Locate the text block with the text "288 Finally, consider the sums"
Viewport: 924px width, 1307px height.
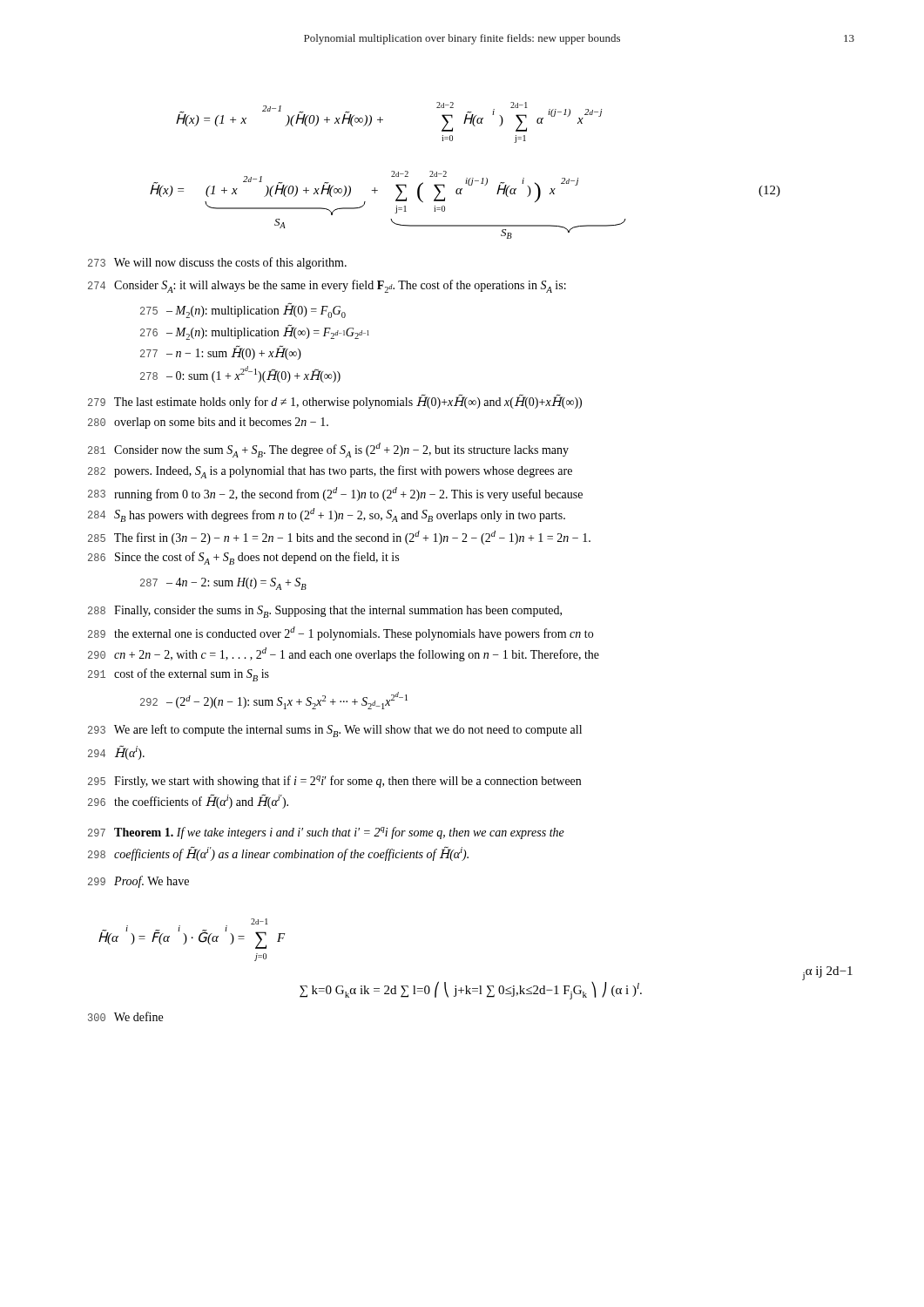[325, 612]
